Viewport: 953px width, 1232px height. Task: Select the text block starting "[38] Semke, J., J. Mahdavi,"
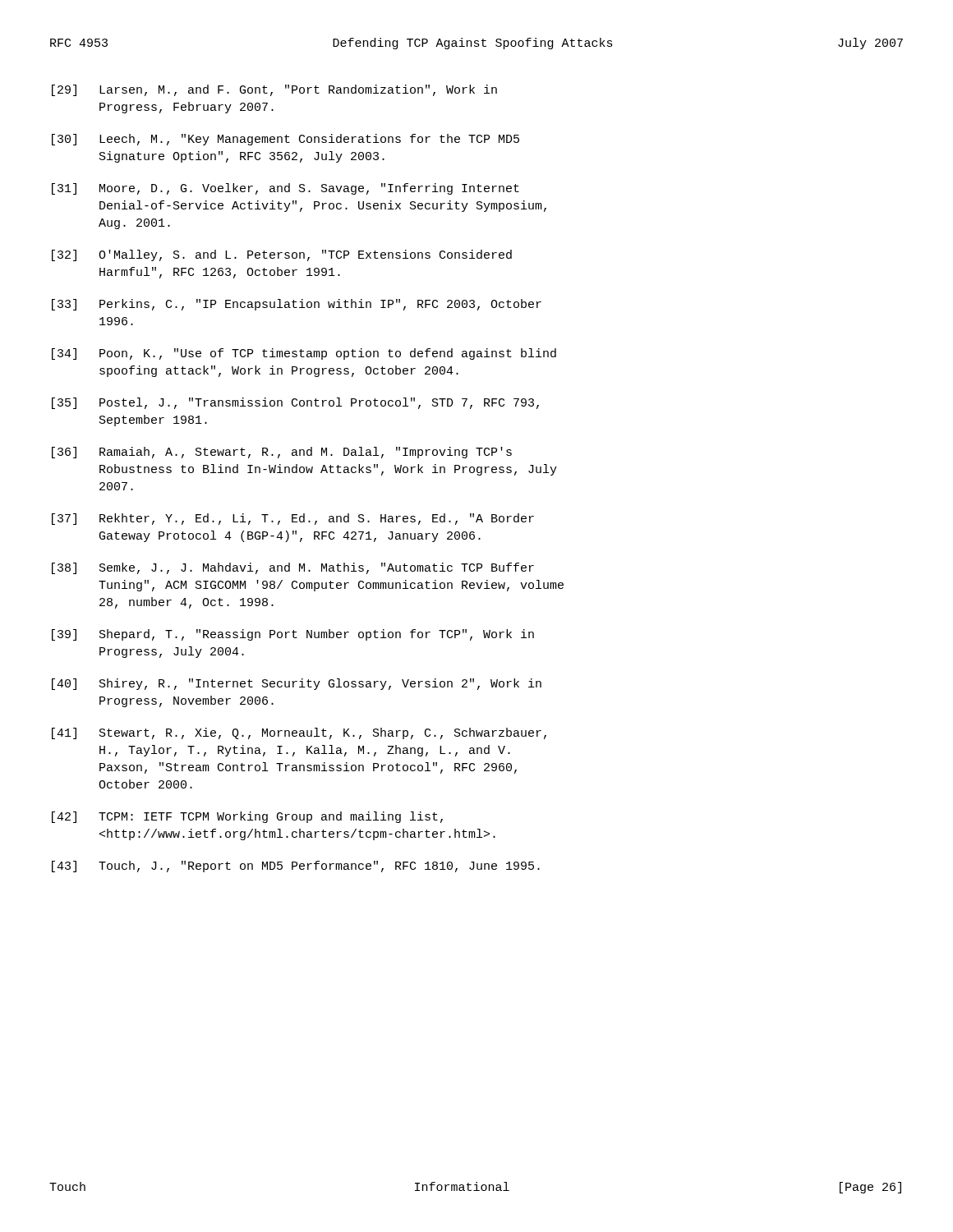[x=476, y=586]
